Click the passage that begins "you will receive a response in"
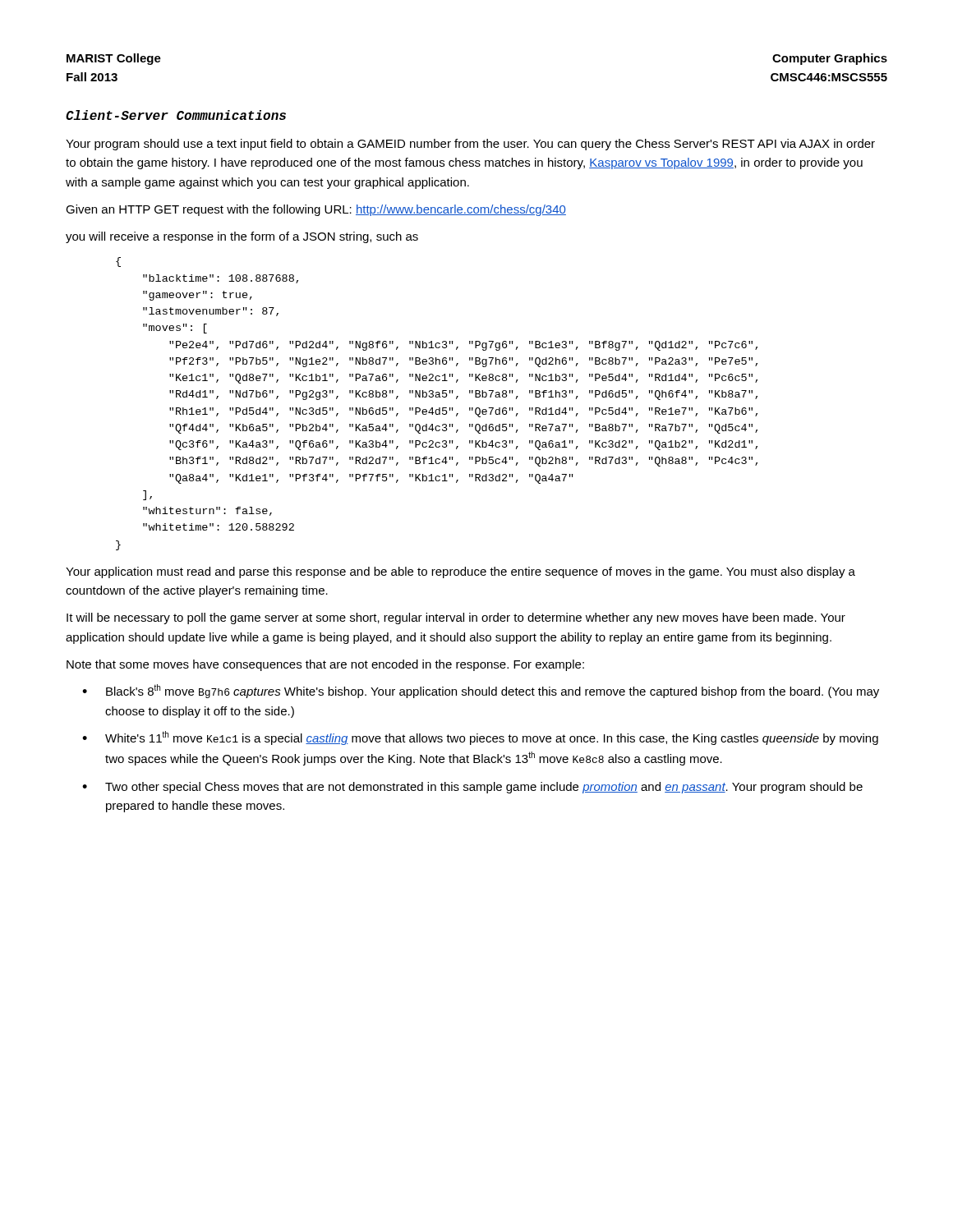This screenshot has height=1232, width=953. click(x=242, y=236)
